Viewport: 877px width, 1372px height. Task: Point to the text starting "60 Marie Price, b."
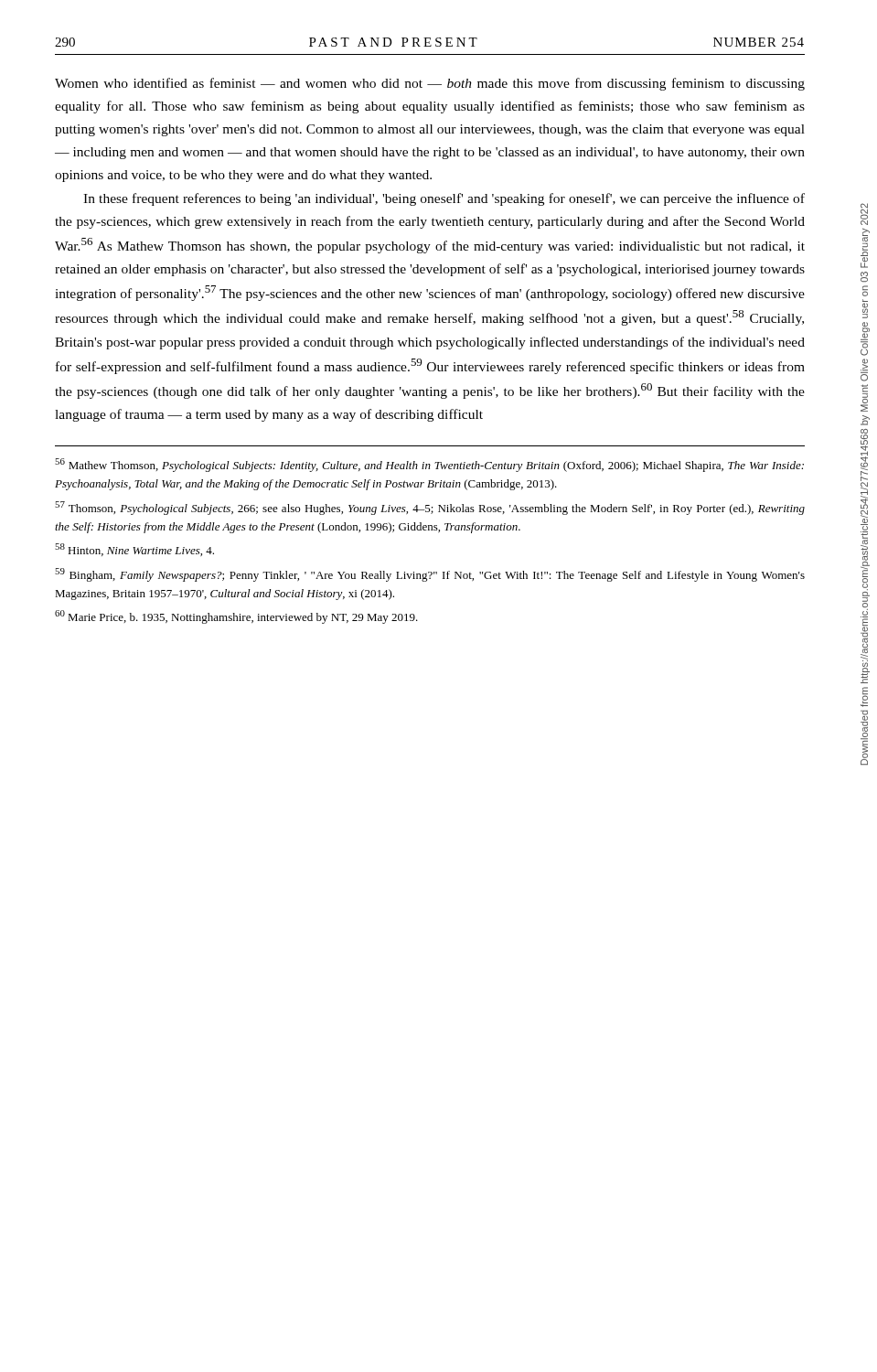[x=237, y=616]
